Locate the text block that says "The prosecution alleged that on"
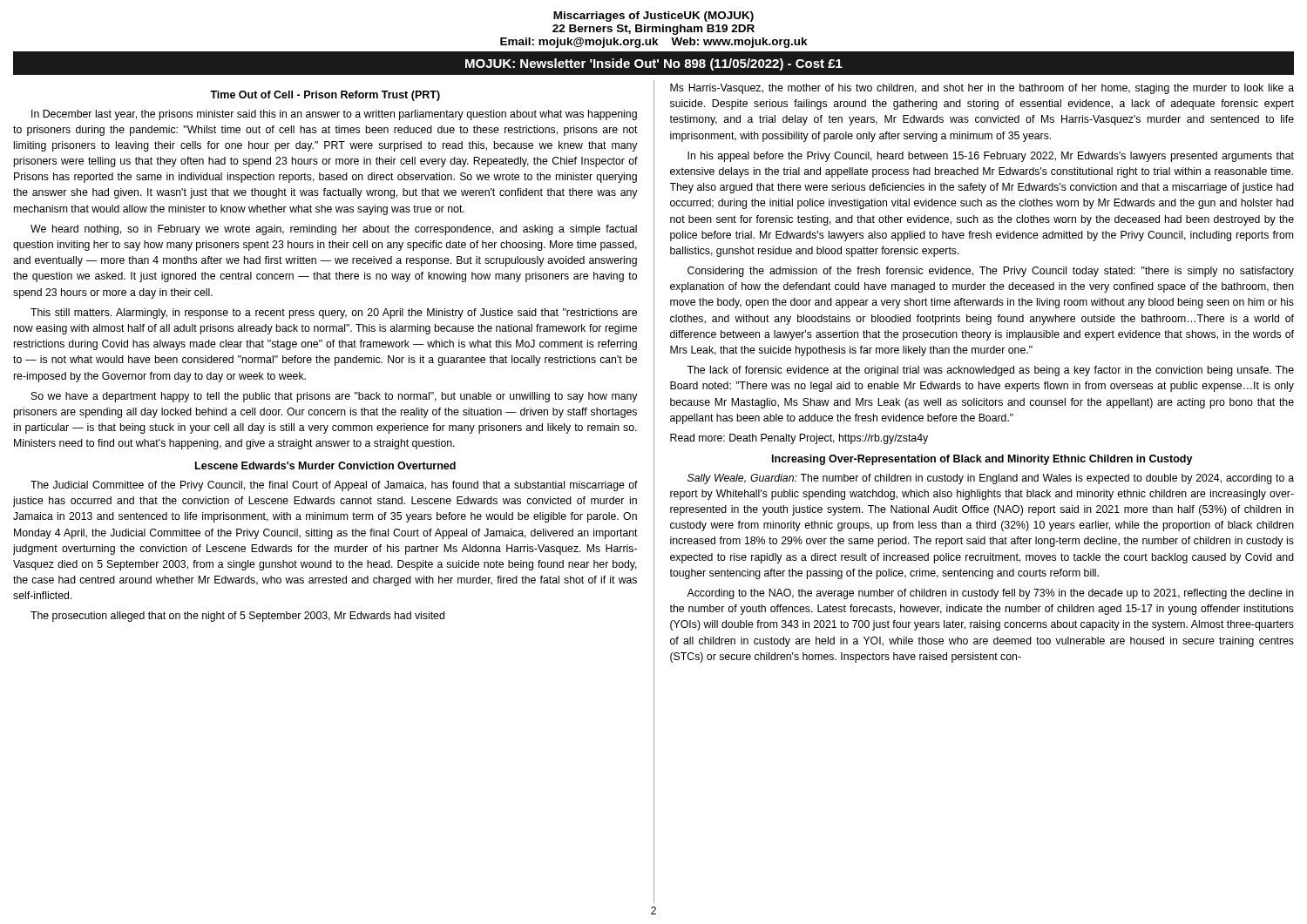The width and height of the screenshot is (1307, 924). (238, 616)
